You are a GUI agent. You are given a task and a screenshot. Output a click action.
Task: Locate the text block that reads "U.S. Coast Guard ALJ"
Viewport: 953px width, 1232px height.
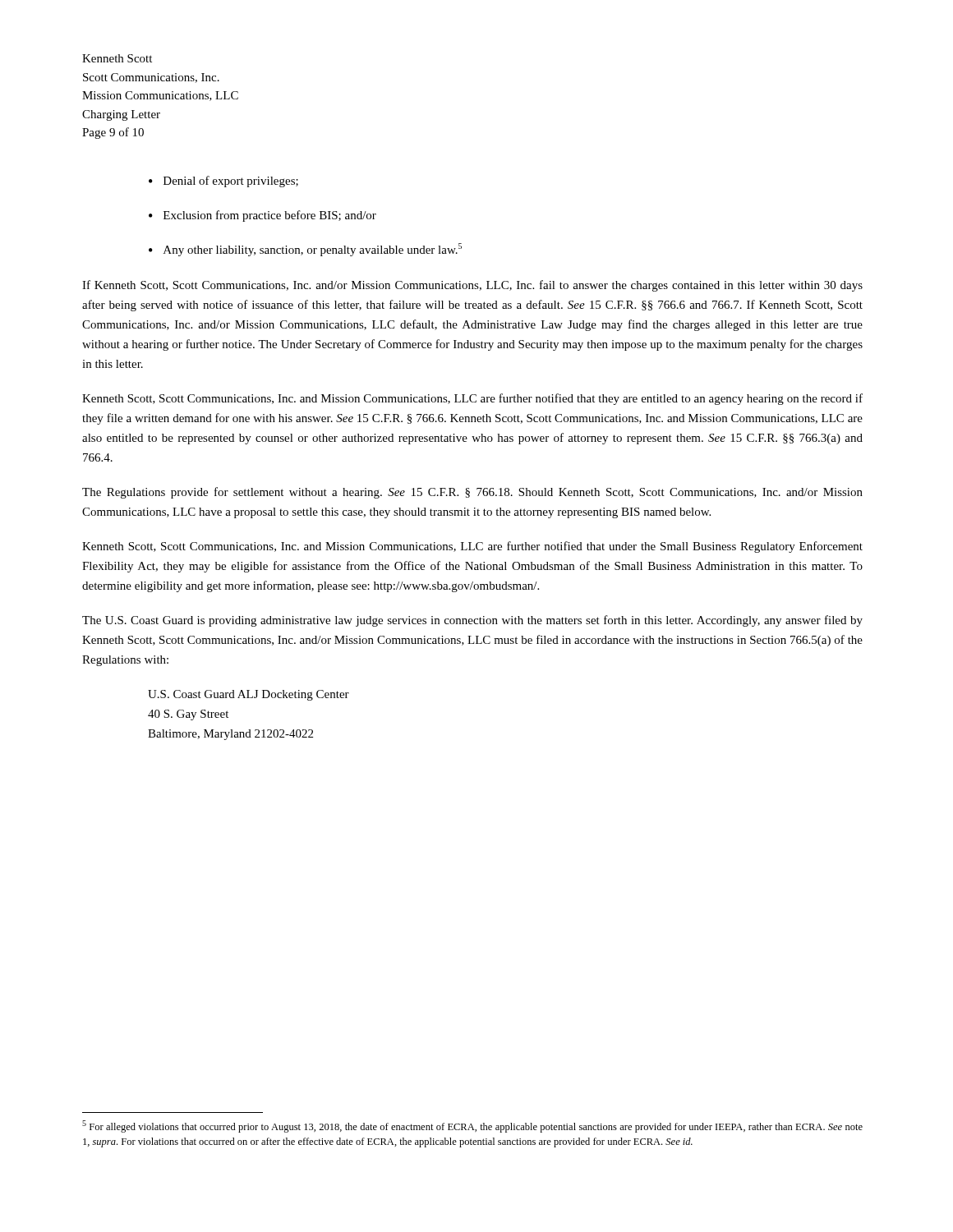tap(249, 695)
